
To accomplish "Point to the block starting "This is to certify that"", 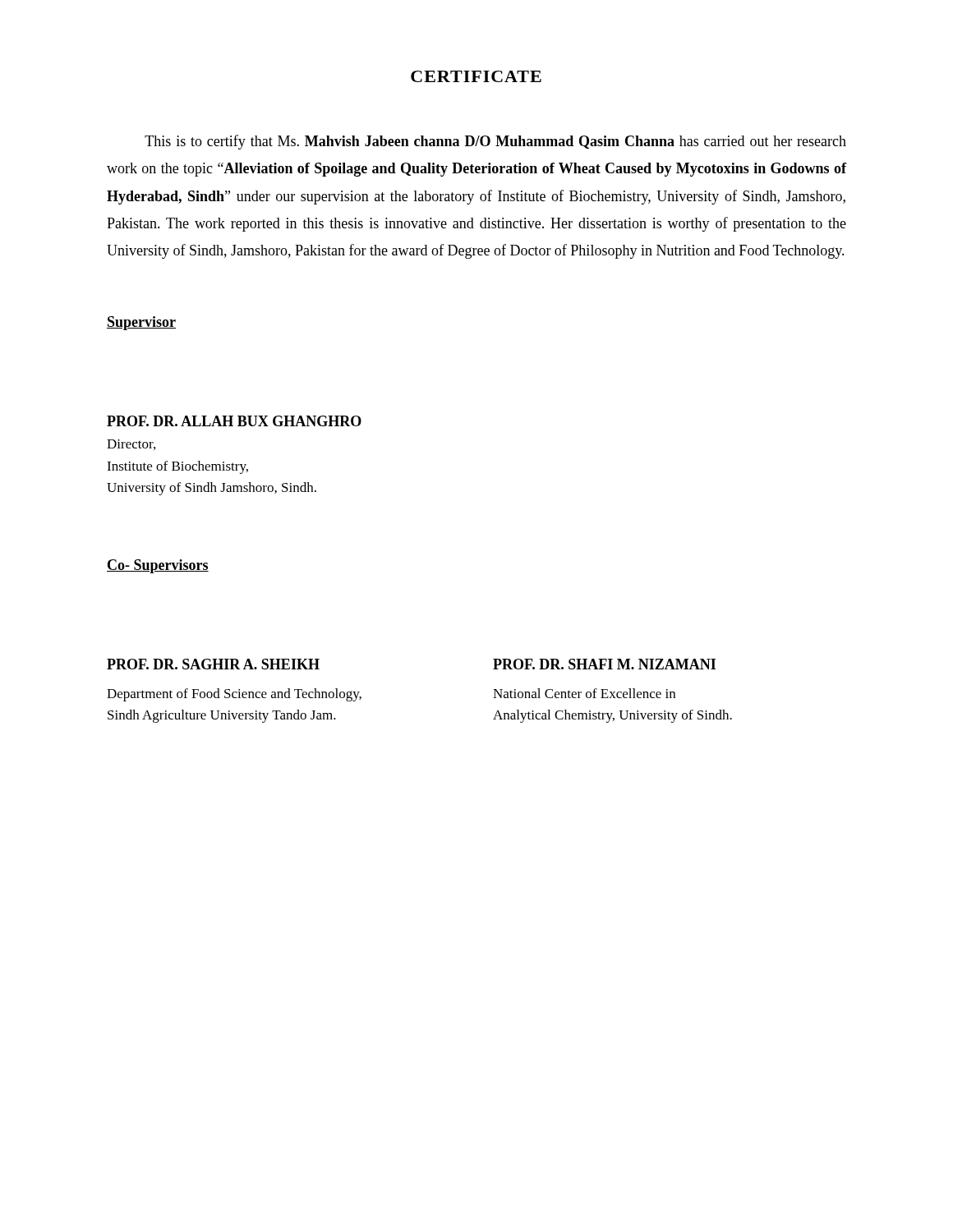I will coord(476,196).
